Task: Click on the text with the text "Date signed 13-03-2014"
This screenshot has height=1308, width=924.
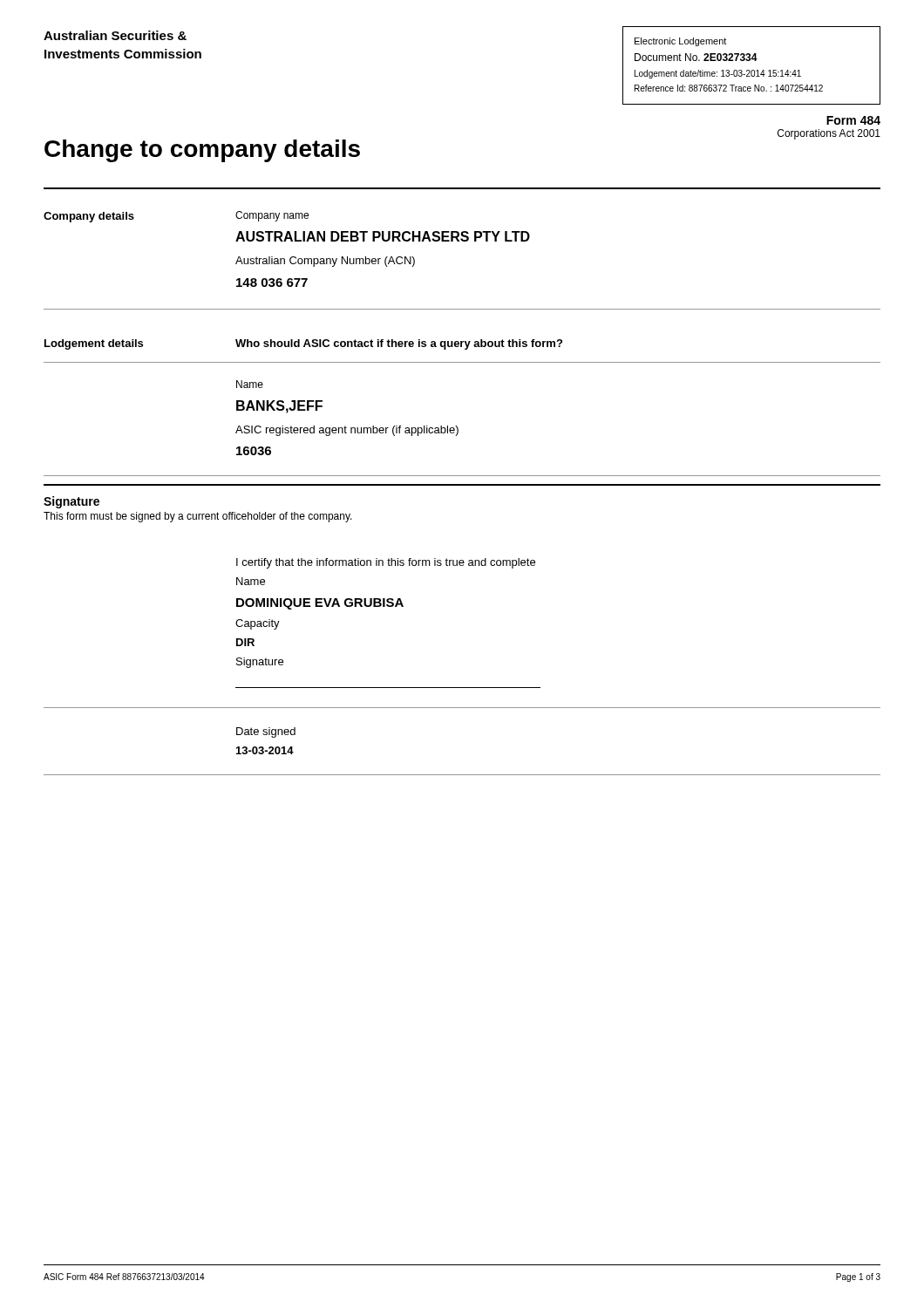Action: point(266,741)
